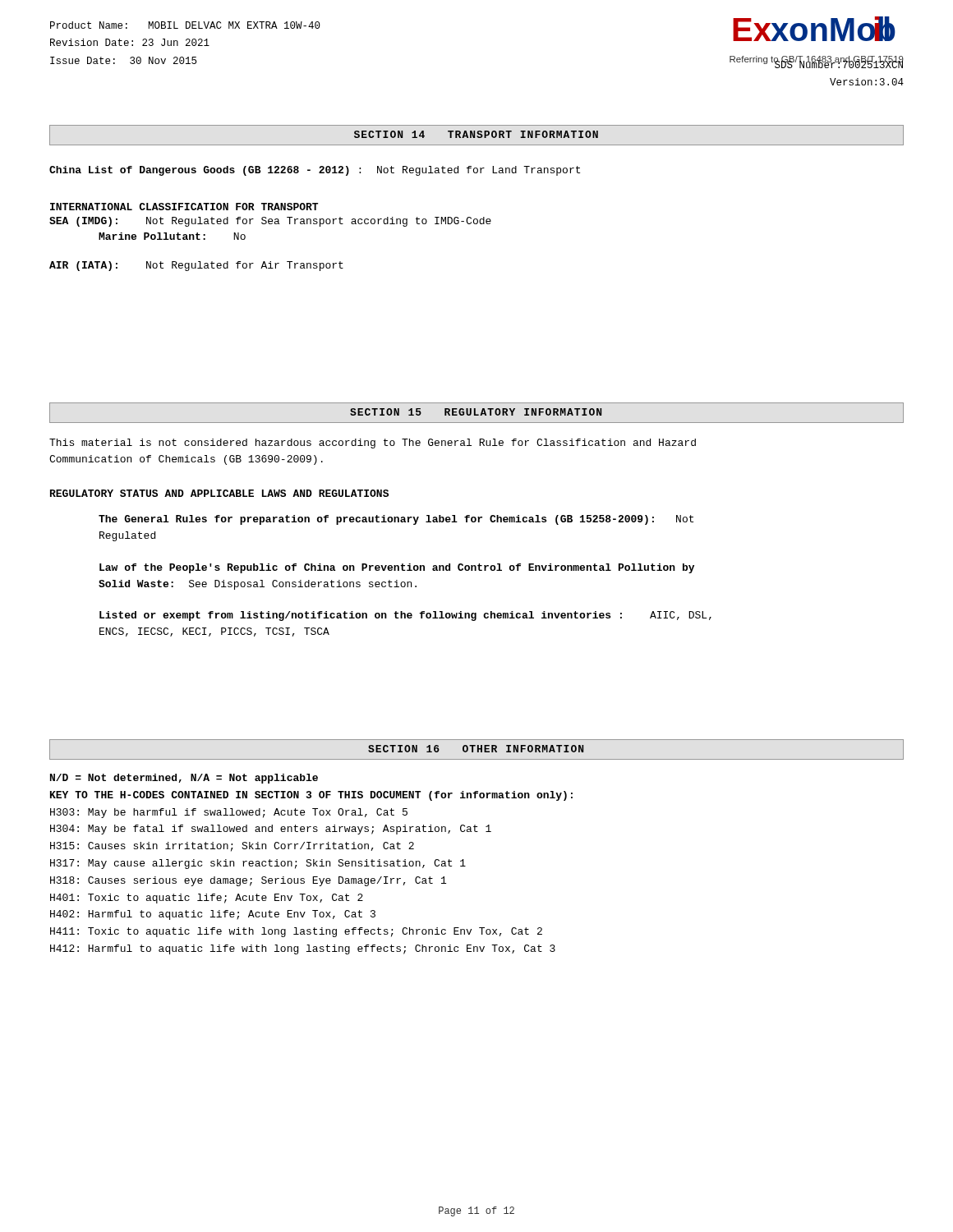
Task: Click on the section header with the text "REGULATORY STATUS AND APPLICABLE LAWS AND"
Action: (x=219, y=494)
